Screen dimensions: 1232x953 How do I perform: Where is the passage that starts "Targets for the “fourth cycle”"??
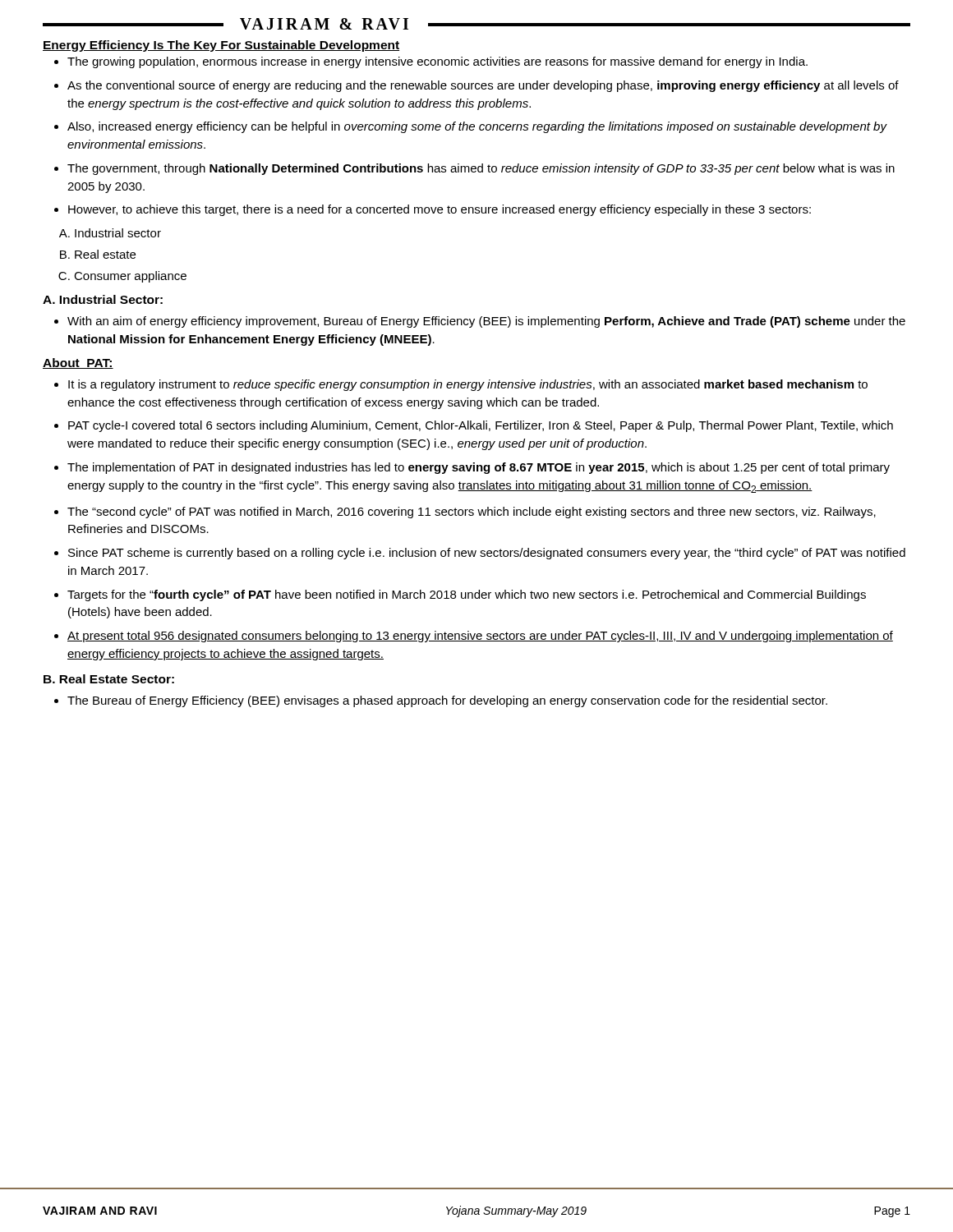coord(467,603)
